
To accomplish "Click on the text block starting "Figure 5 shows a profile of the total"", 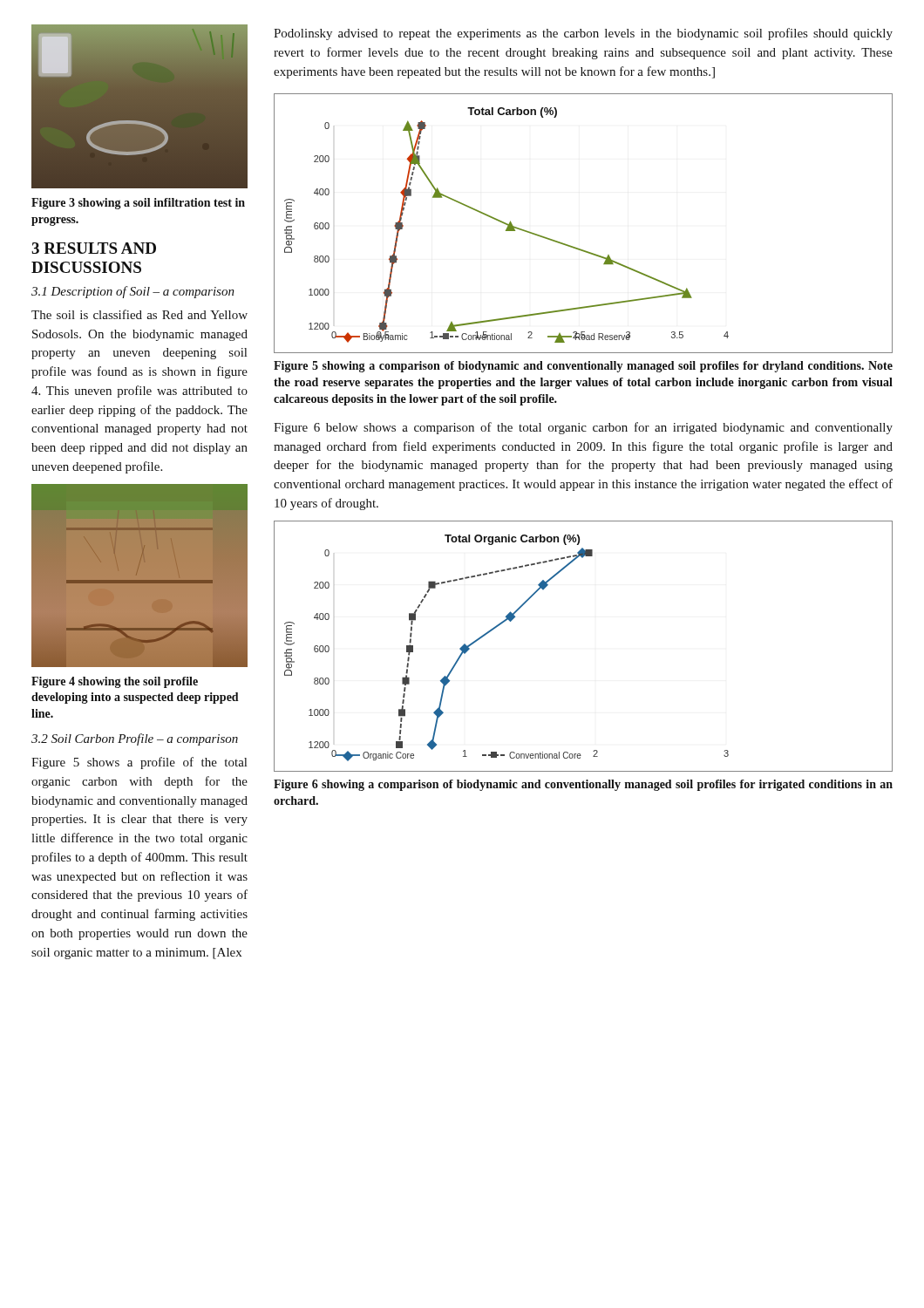I will 139,858.
